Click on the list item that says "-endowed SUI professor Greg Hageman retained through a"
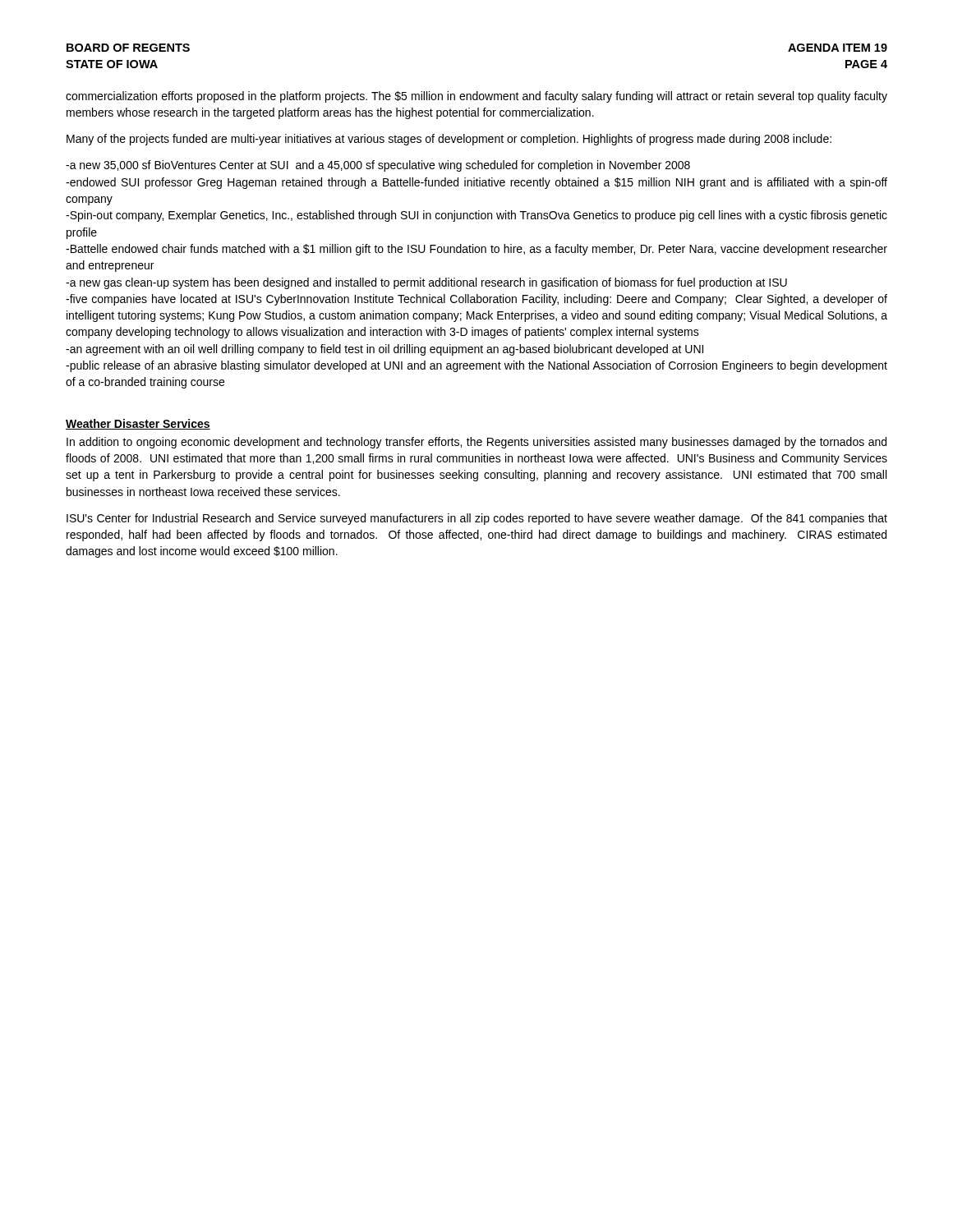Image resolution: width=953 pixels, height=1232 pixels. 476,190
